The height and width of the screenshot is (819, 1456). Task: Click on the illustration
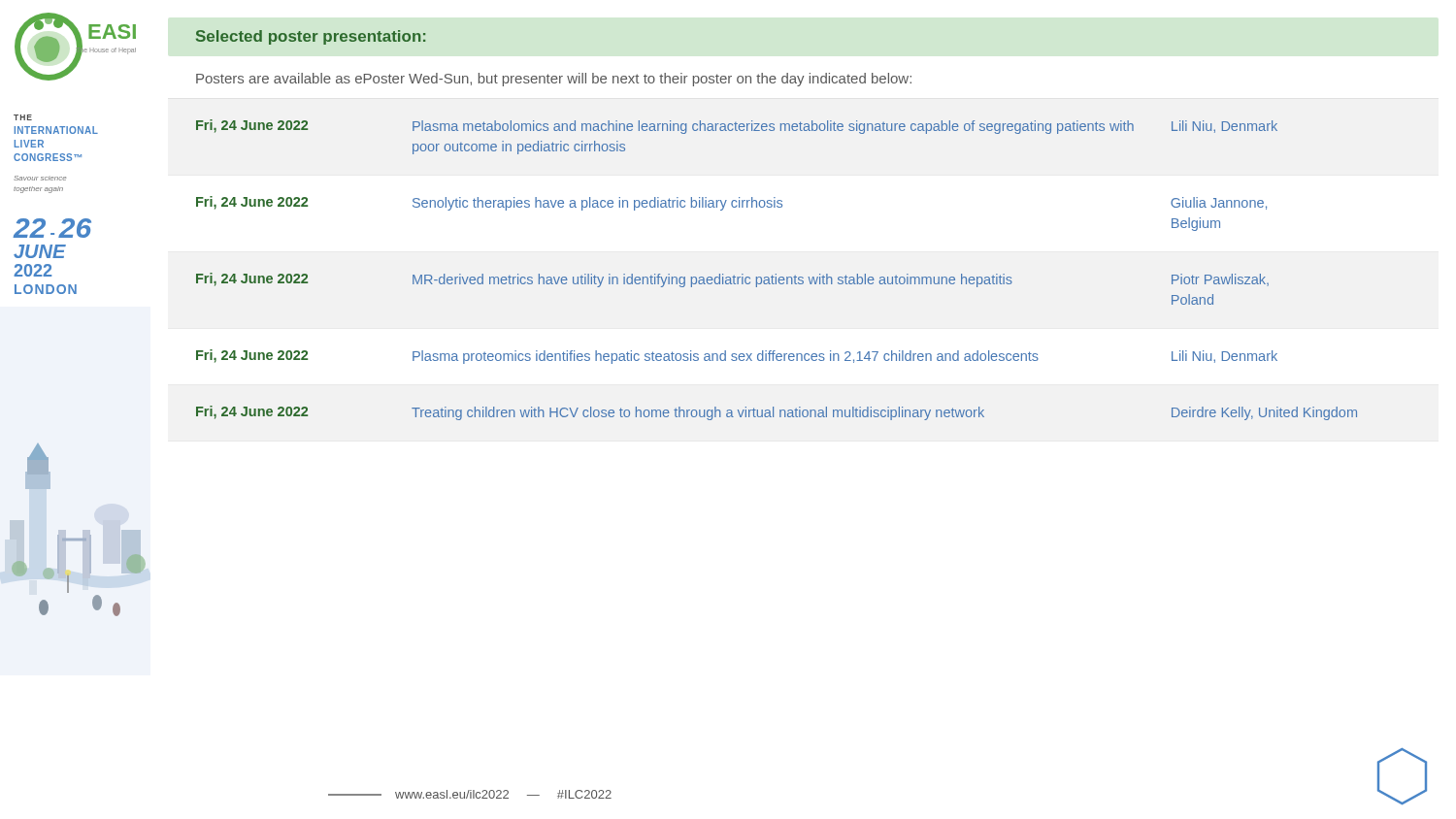75,493
